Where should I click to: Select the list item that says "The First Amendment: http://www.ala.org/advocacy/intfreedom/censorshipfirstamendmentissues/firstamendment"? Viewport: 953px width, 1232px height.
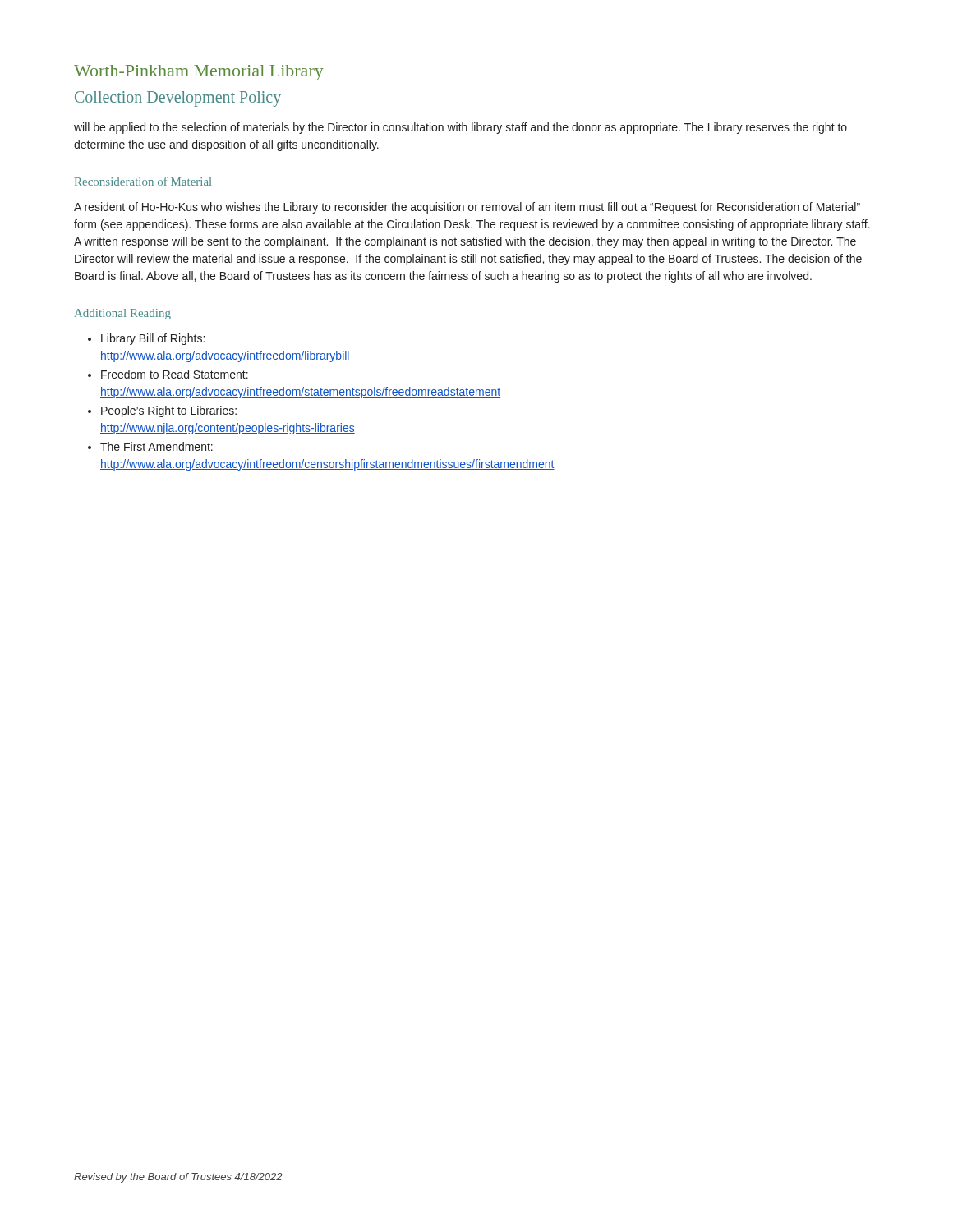[490, 455]
